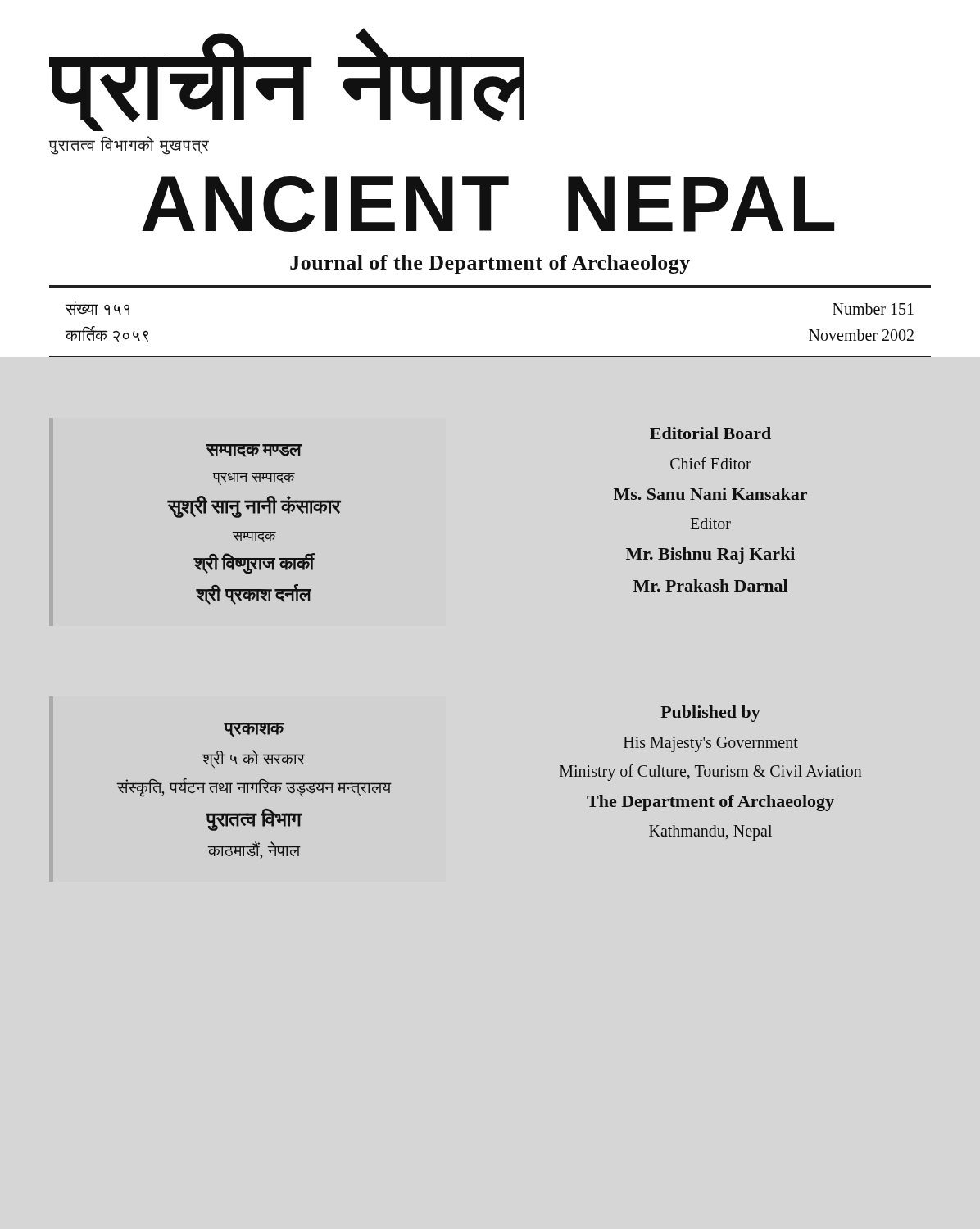Select the text block that reads "प्रकाशक श्री ५ को"
This screenshot has width=980, height=1229.
point(254,789)
